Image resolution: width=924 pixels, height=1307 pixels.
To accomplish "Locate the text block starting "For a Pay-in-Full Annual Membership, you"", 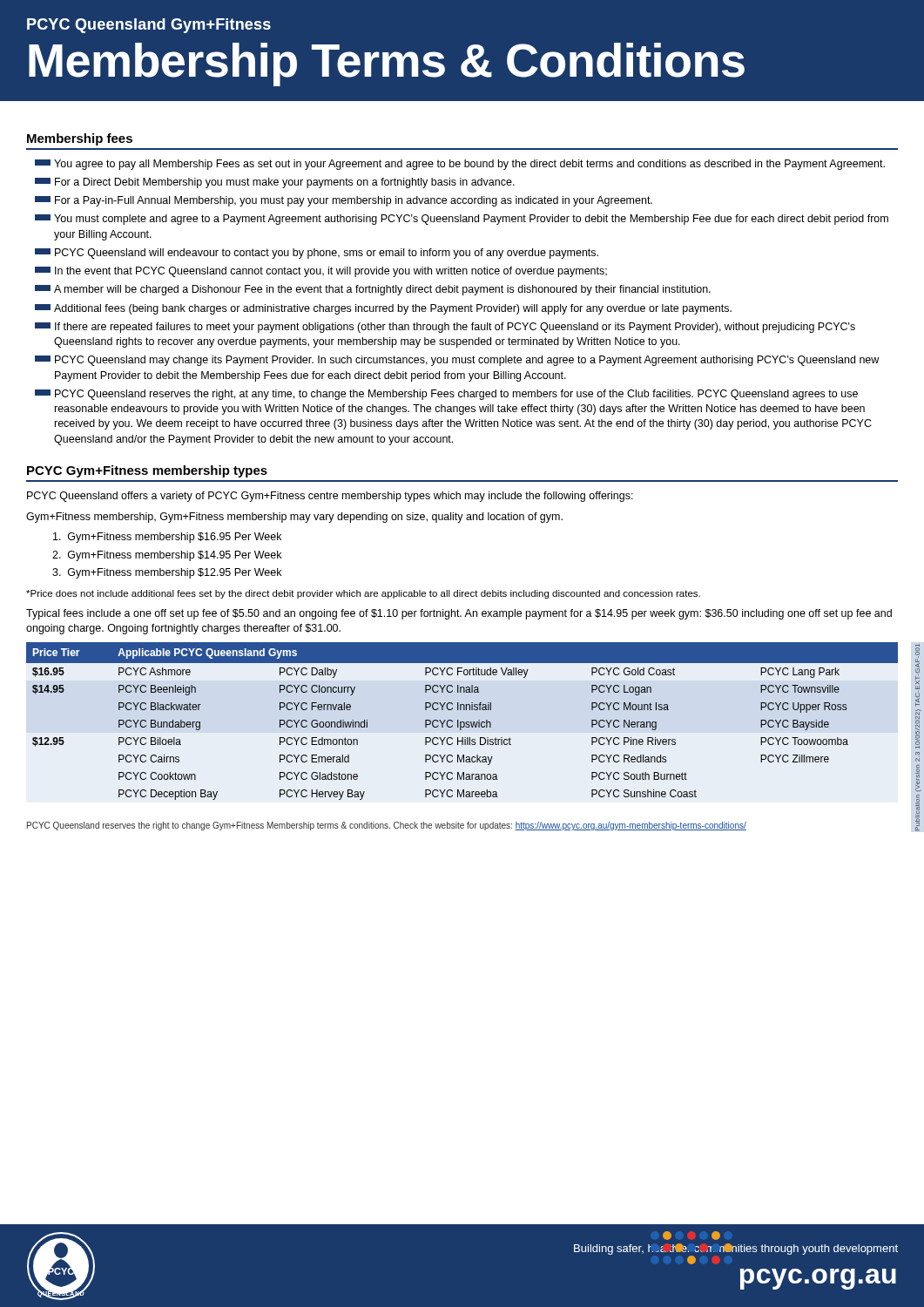I will tap(466, 201).
